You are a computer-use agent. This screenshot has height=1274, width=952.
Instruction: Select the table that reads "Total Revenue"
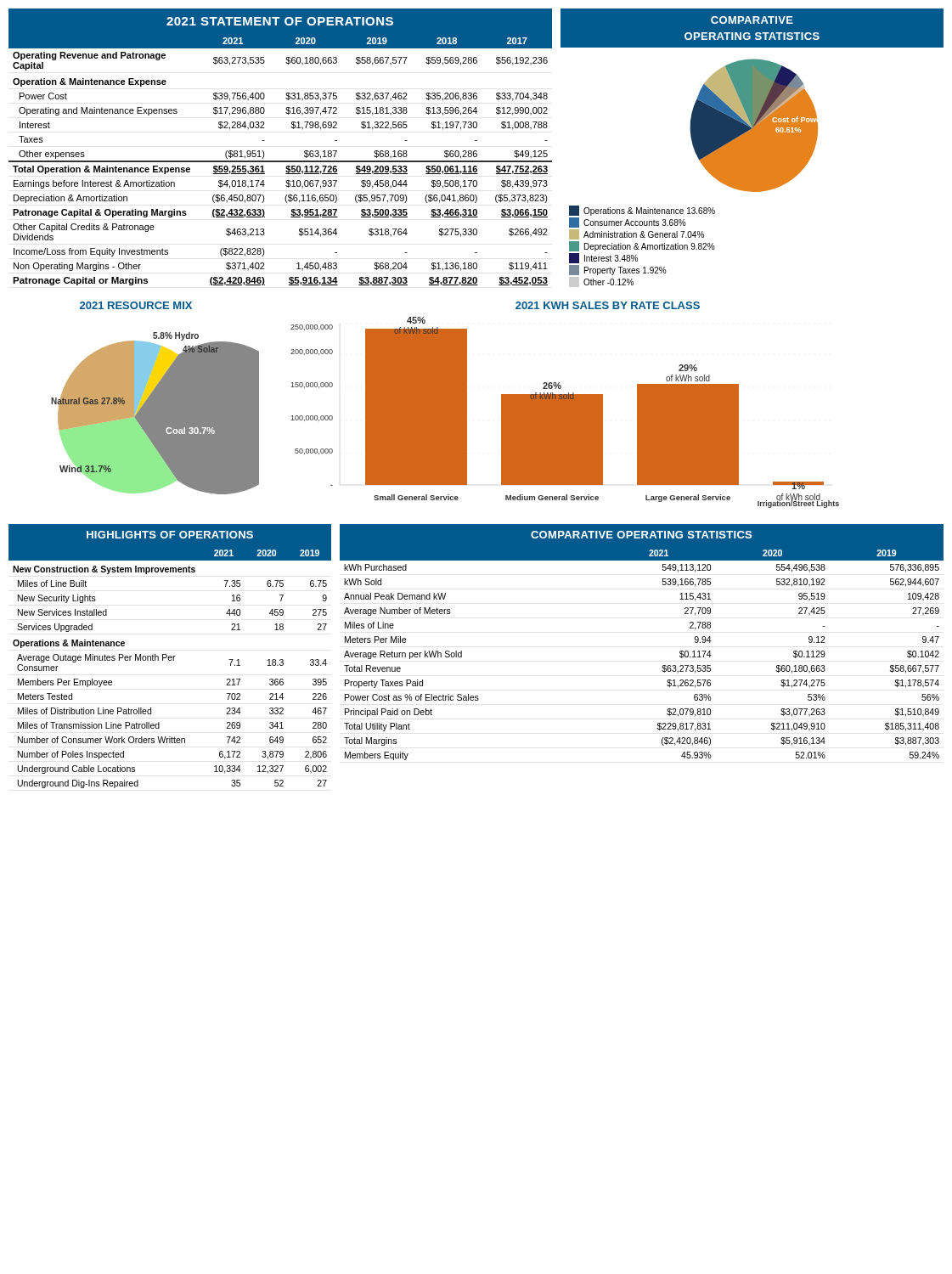coord(642,654)
